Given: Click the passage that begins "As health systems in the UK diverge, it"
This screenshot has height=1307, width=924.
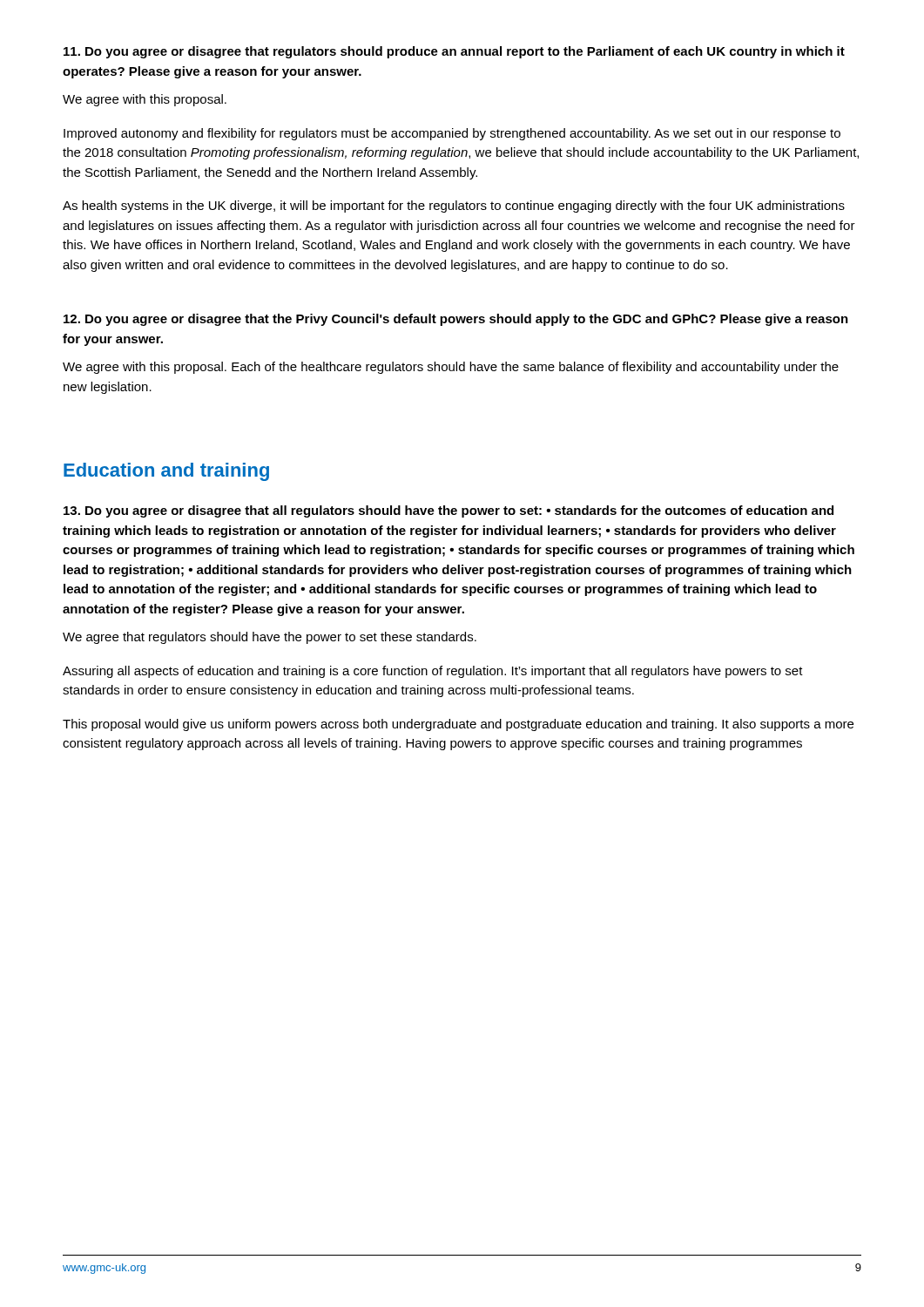Looking at the screenshot, I should pyautogui.click(x=462, y=235).
